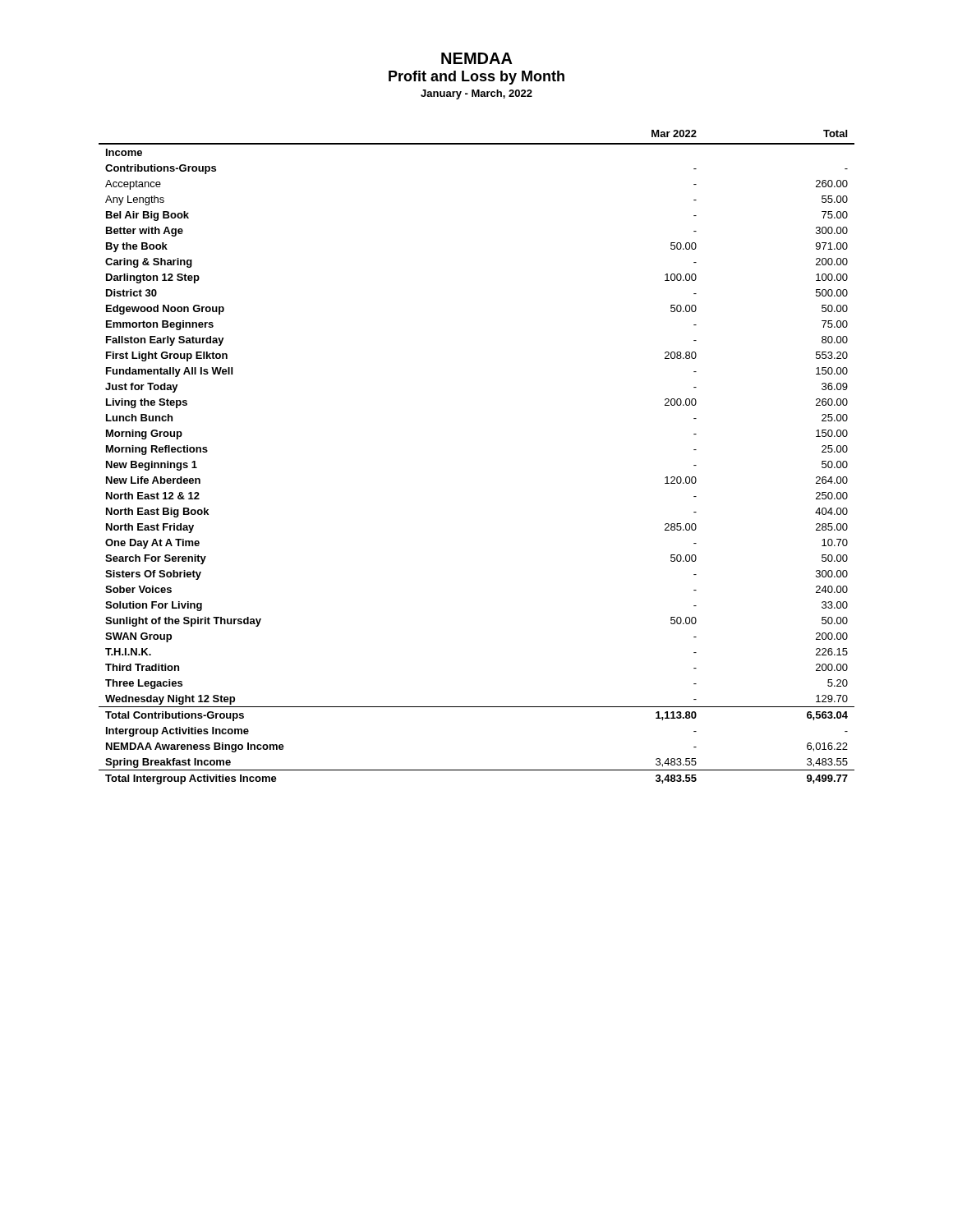Image resolution: width=953 pixels, height=1232 pixels.
Task: Click on the table containing "District 30"
Action: (476, 455)
